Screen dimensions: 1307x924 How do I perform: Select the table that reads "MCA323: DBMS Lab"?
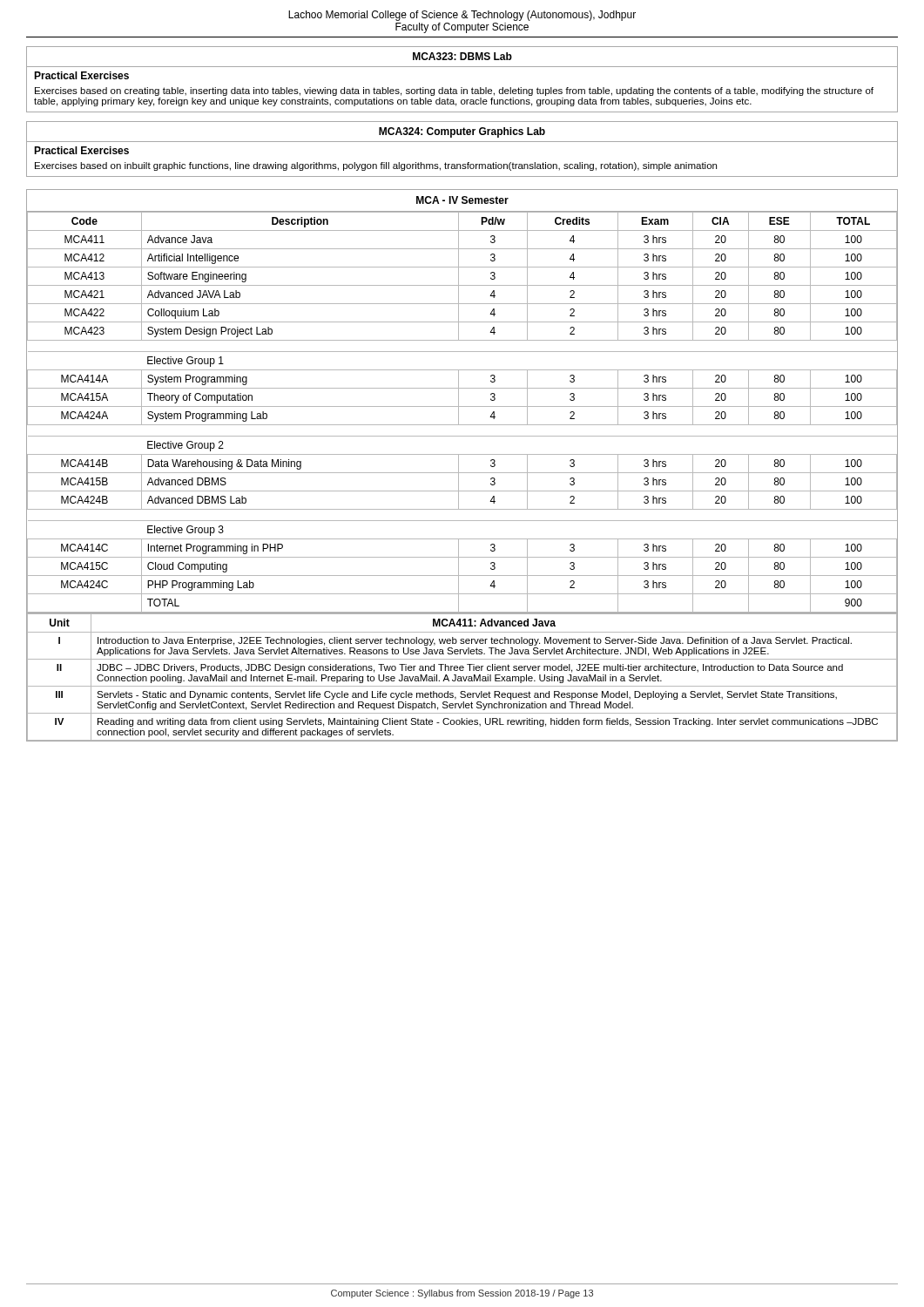click(462, 79)
